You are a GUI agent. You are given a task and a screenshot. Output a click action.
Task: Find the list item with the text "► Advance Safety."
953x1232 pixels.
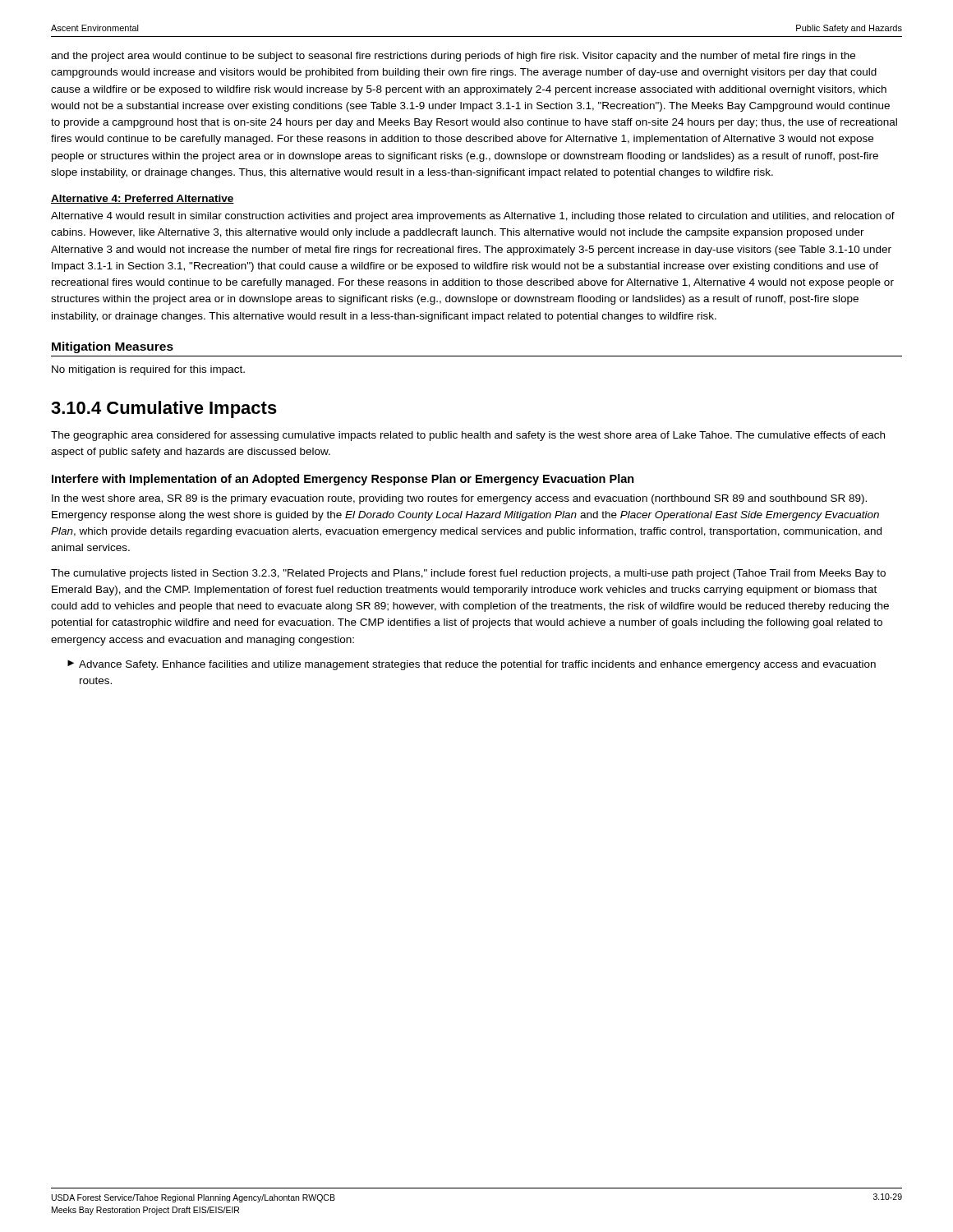pos(484,673)
